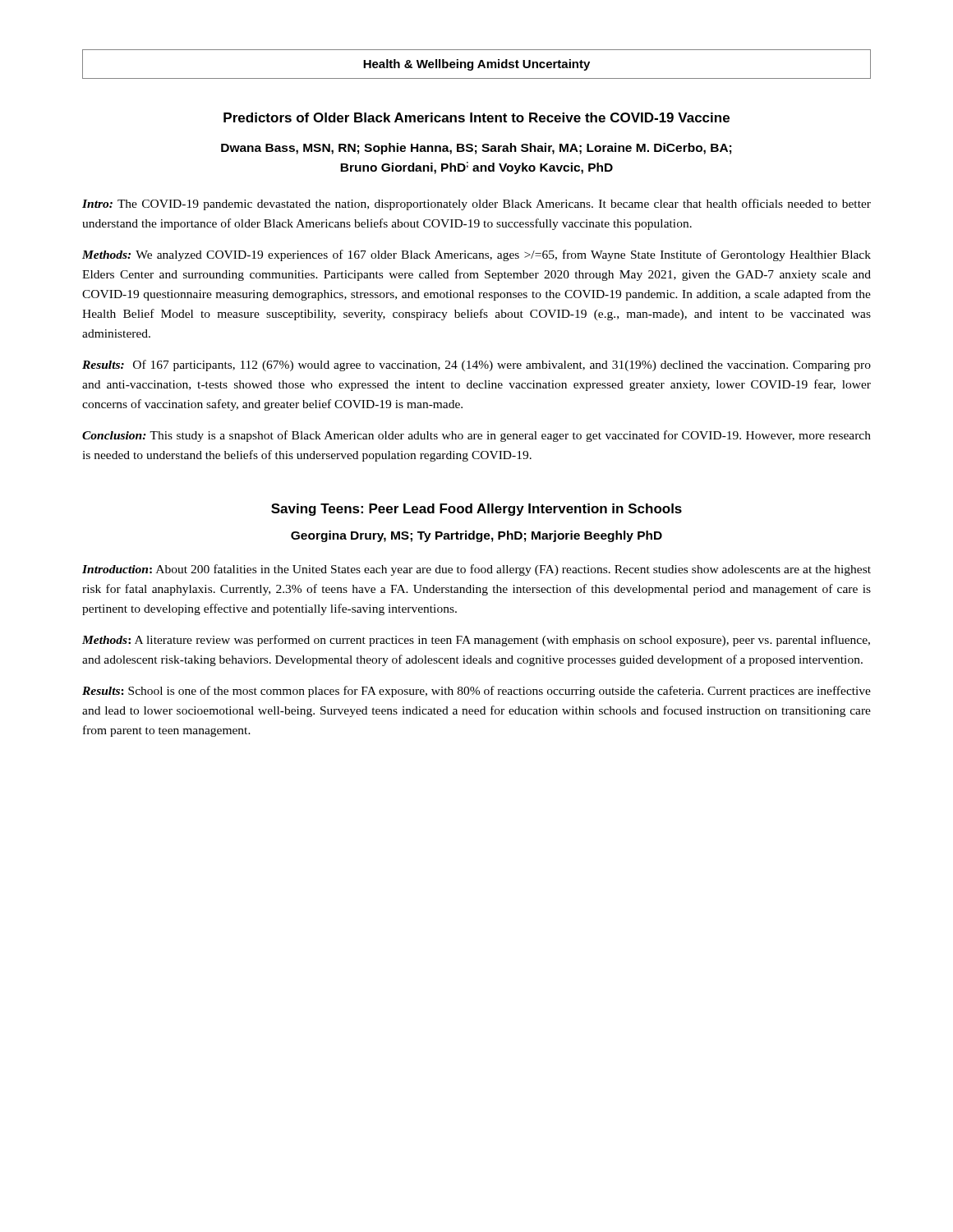Find the title containing "Predictors of Older Black Americans Intent to Receive"
The height and width of the screenshot is (1232, 953).
(476, 118)
